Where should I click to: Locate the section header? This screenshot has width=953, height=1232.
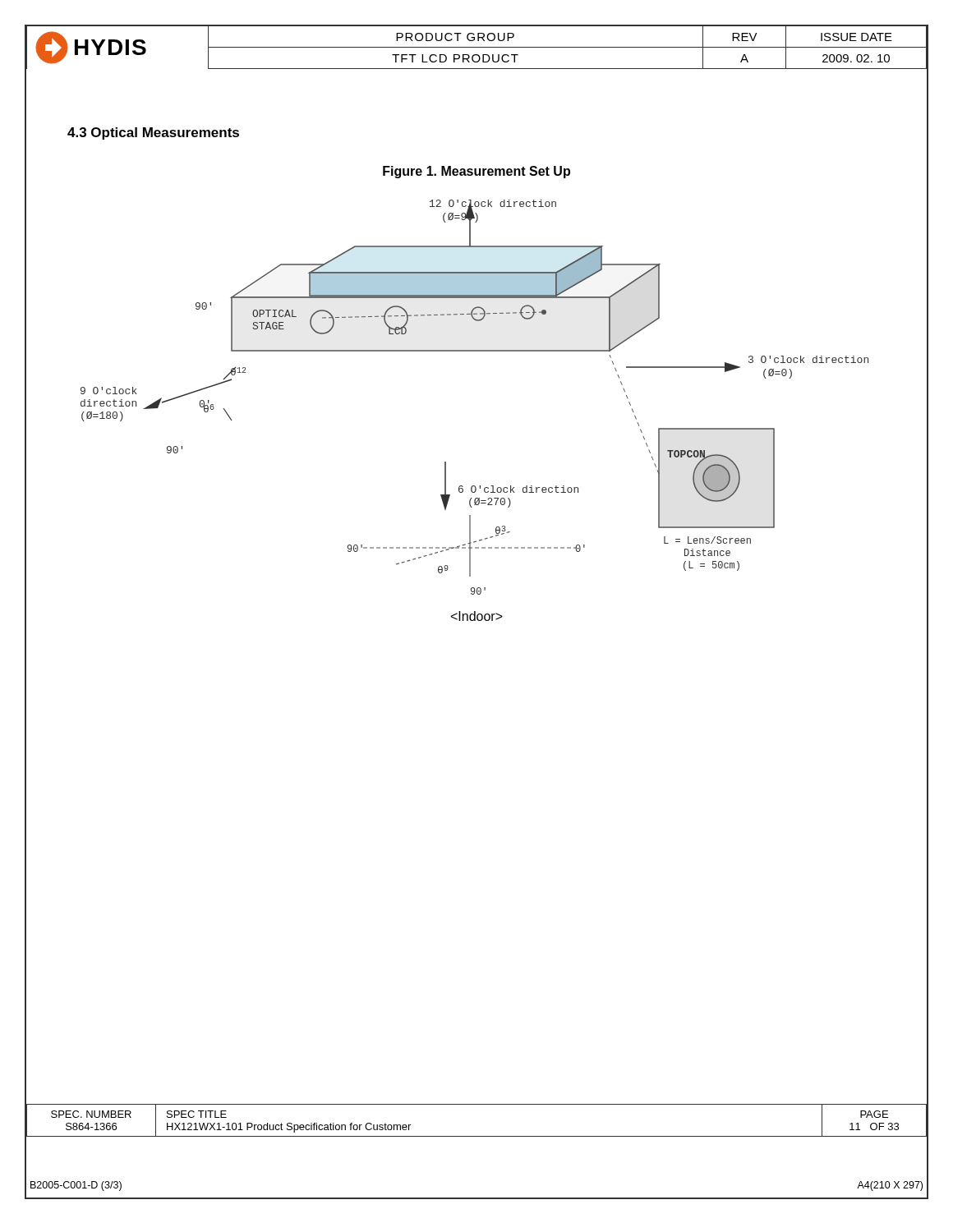pyautogui.click(x=154, y=133)
